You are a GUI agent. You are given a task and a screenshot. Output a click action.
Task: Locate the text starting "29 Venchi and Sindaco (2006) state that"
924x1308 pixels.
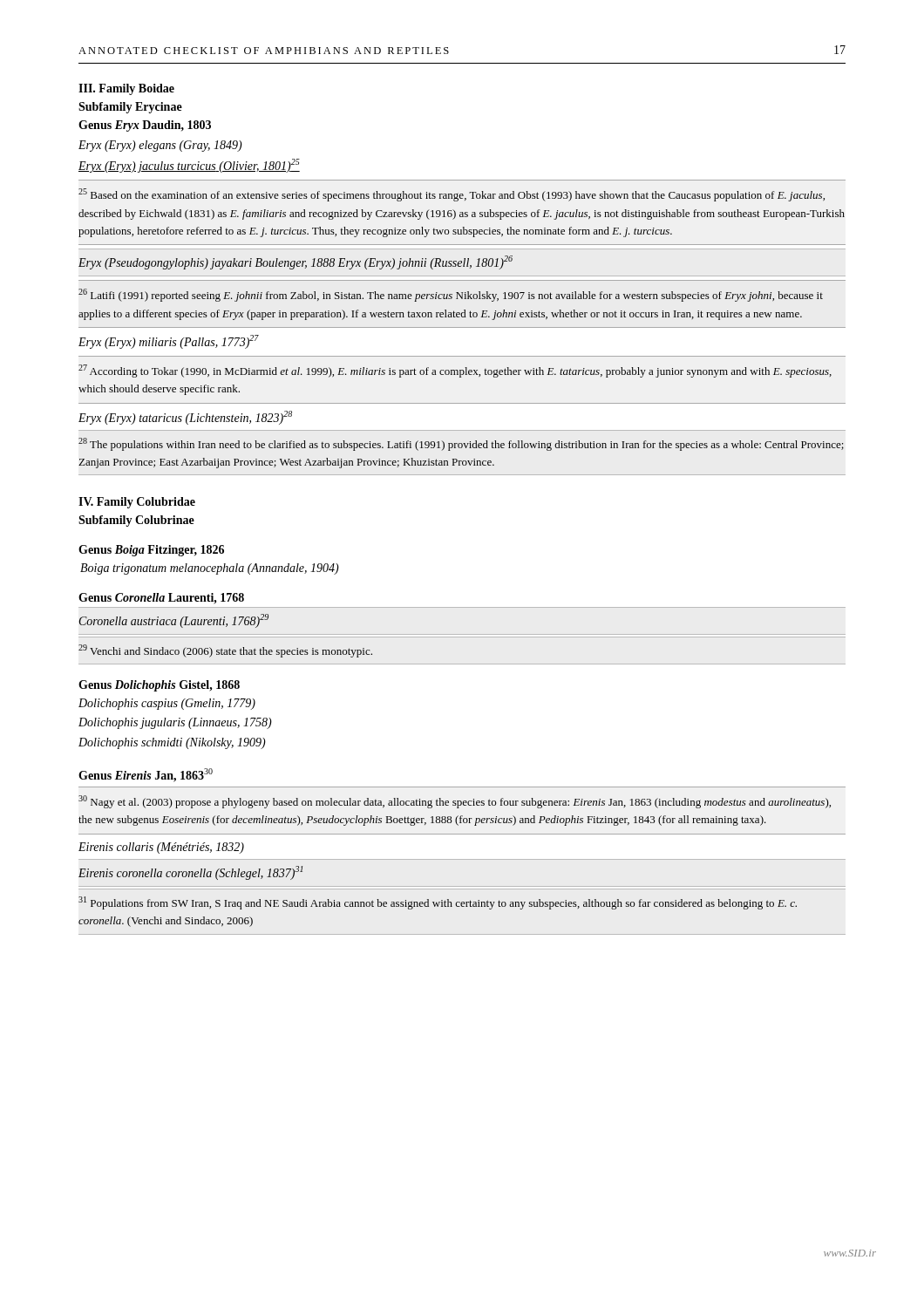point(226,650)
